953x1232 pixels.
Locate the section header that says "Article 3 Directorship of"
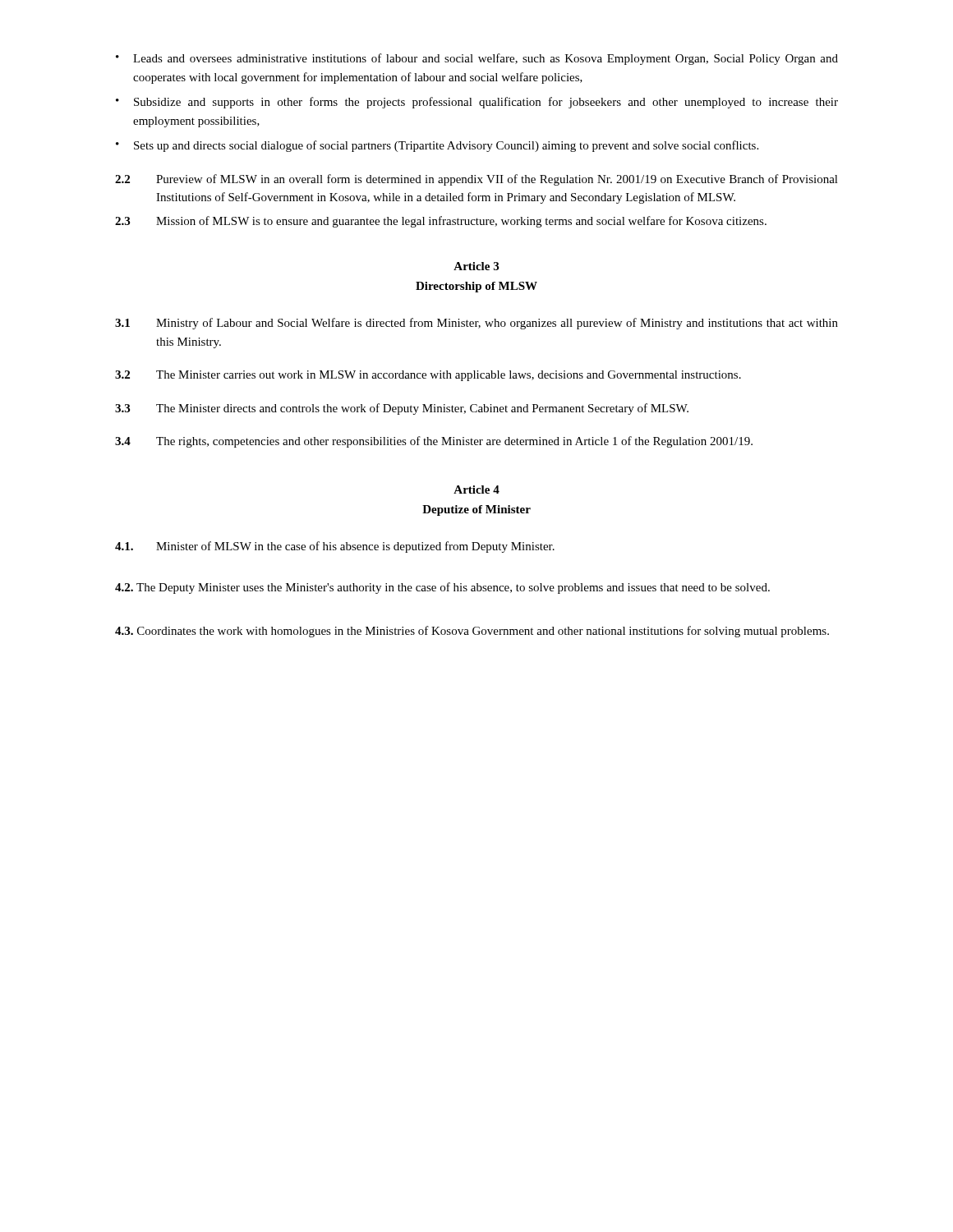pos(476,276)
